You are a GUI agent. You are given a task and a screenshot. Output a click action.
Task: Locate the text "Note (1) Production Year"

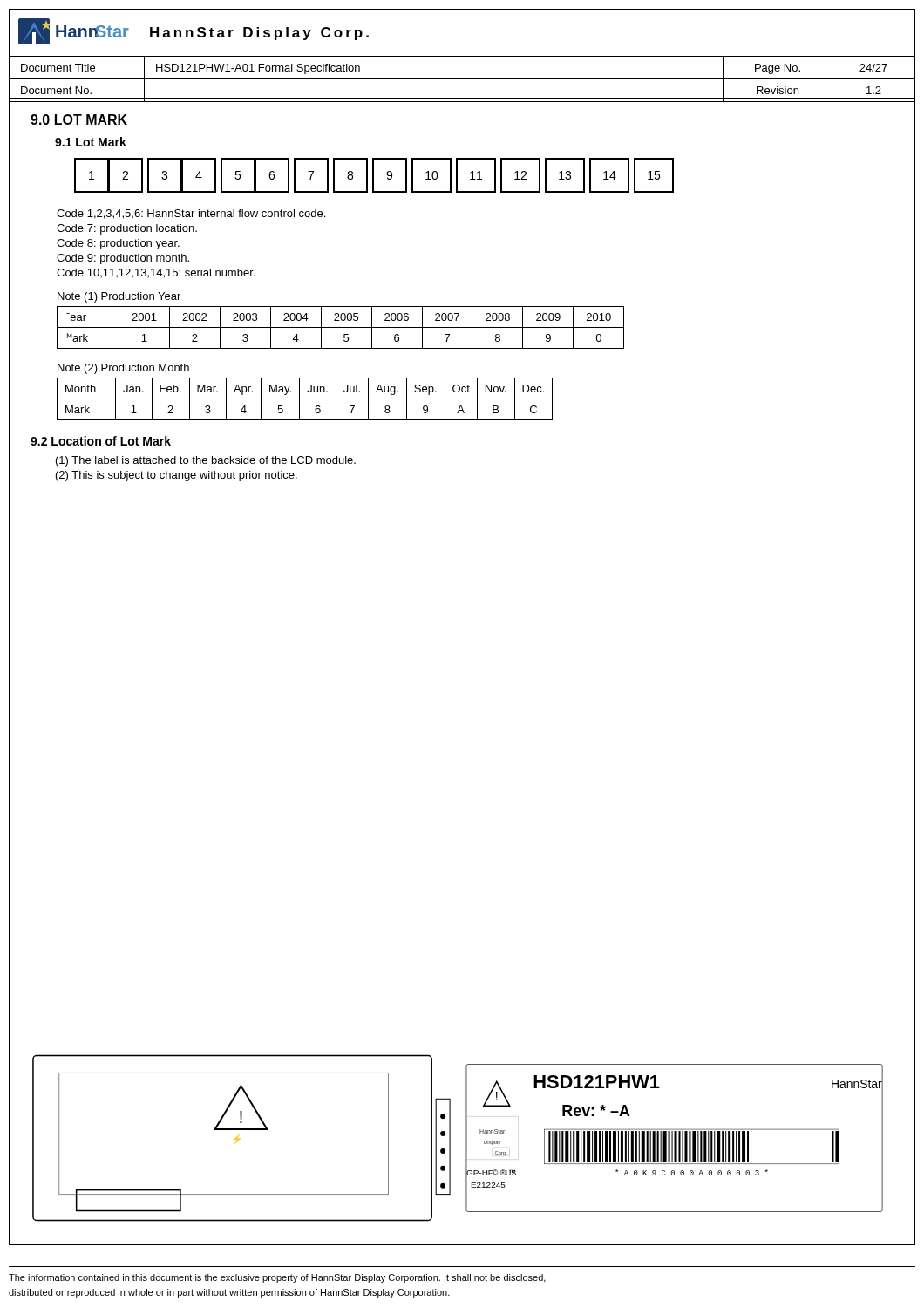point(119,296)
